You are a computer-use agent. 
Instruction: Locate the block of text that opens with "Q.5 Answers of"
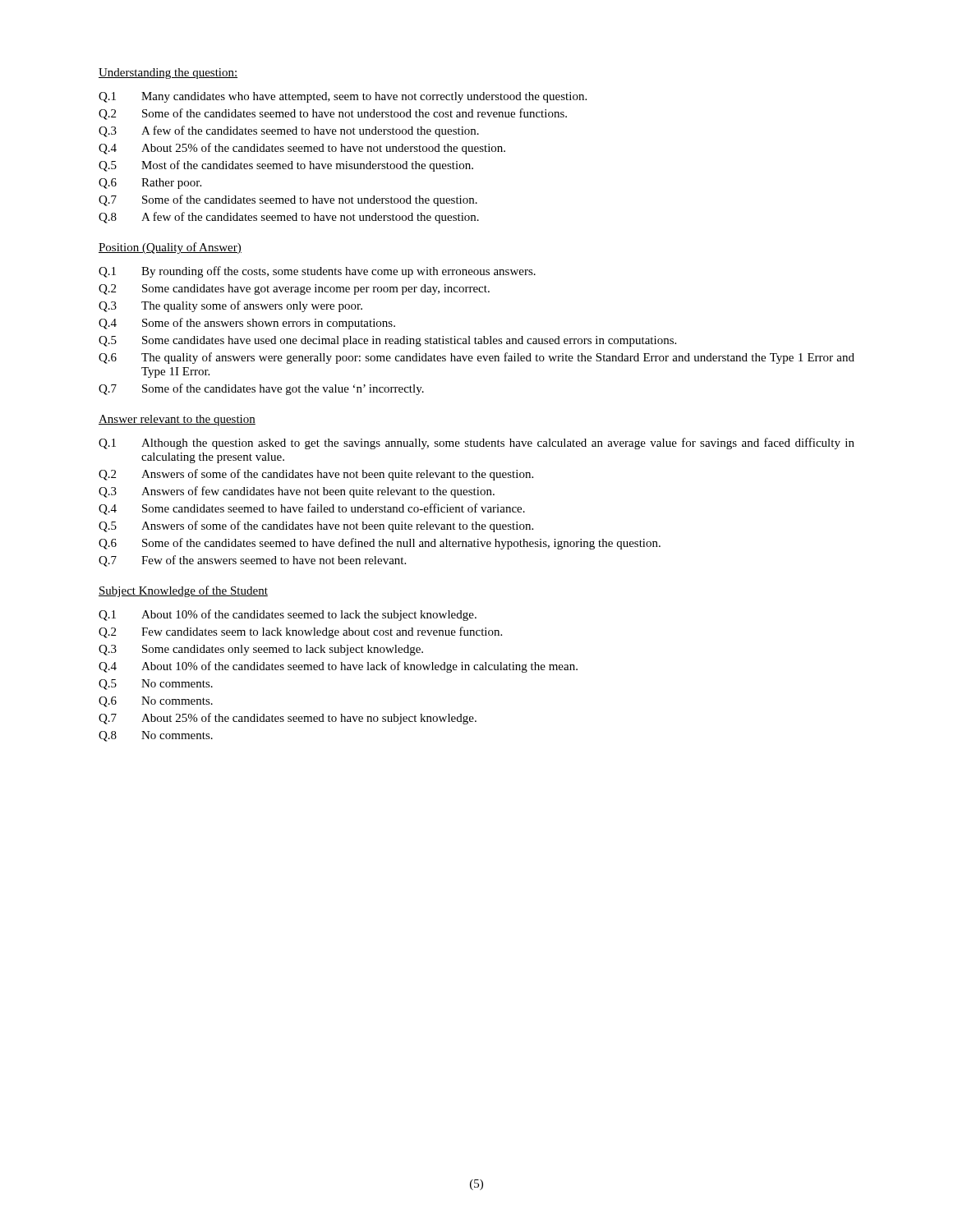476,526
